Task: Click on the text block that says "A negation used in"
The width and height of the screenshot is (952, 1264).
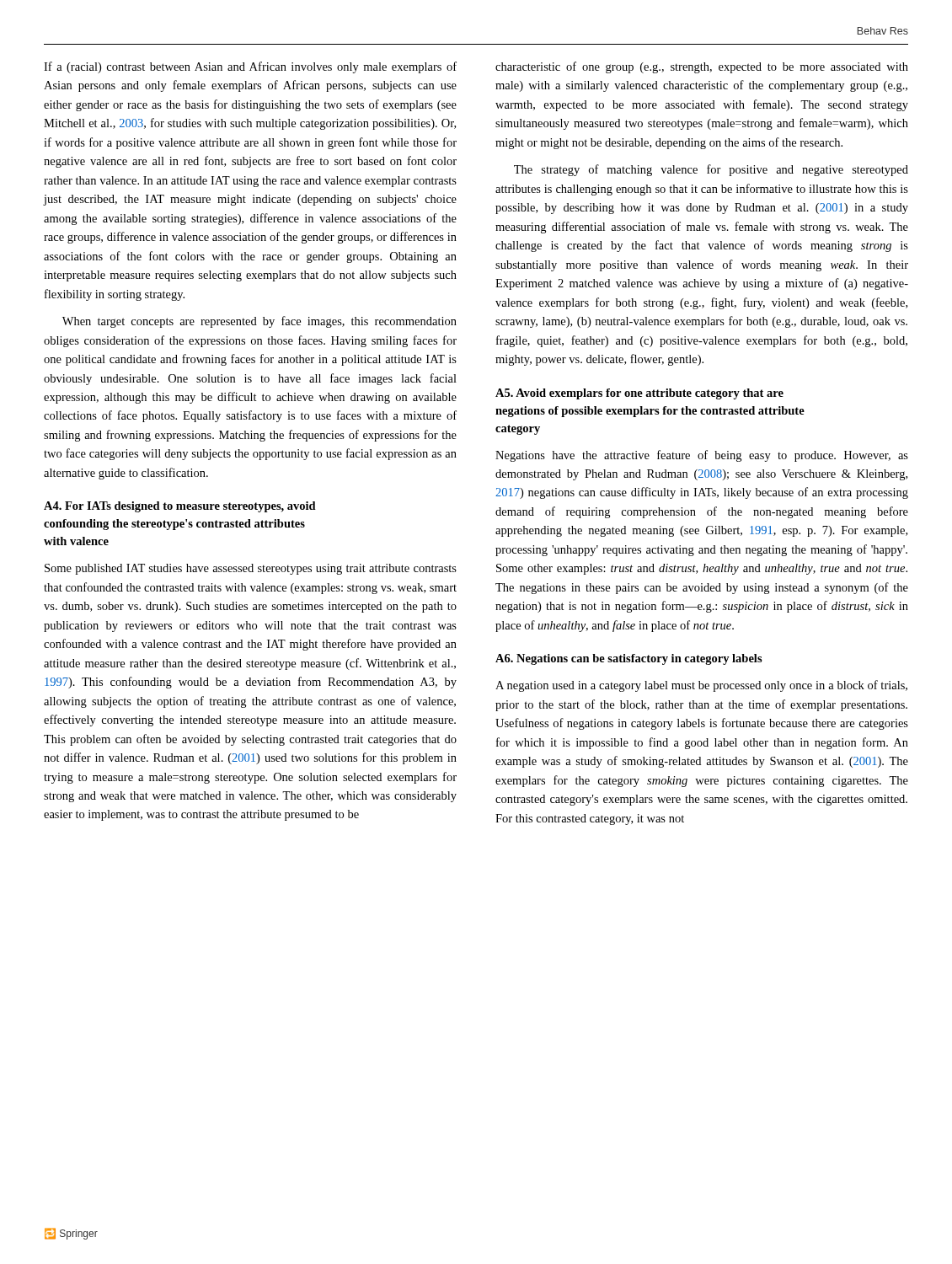Action: 702,752
